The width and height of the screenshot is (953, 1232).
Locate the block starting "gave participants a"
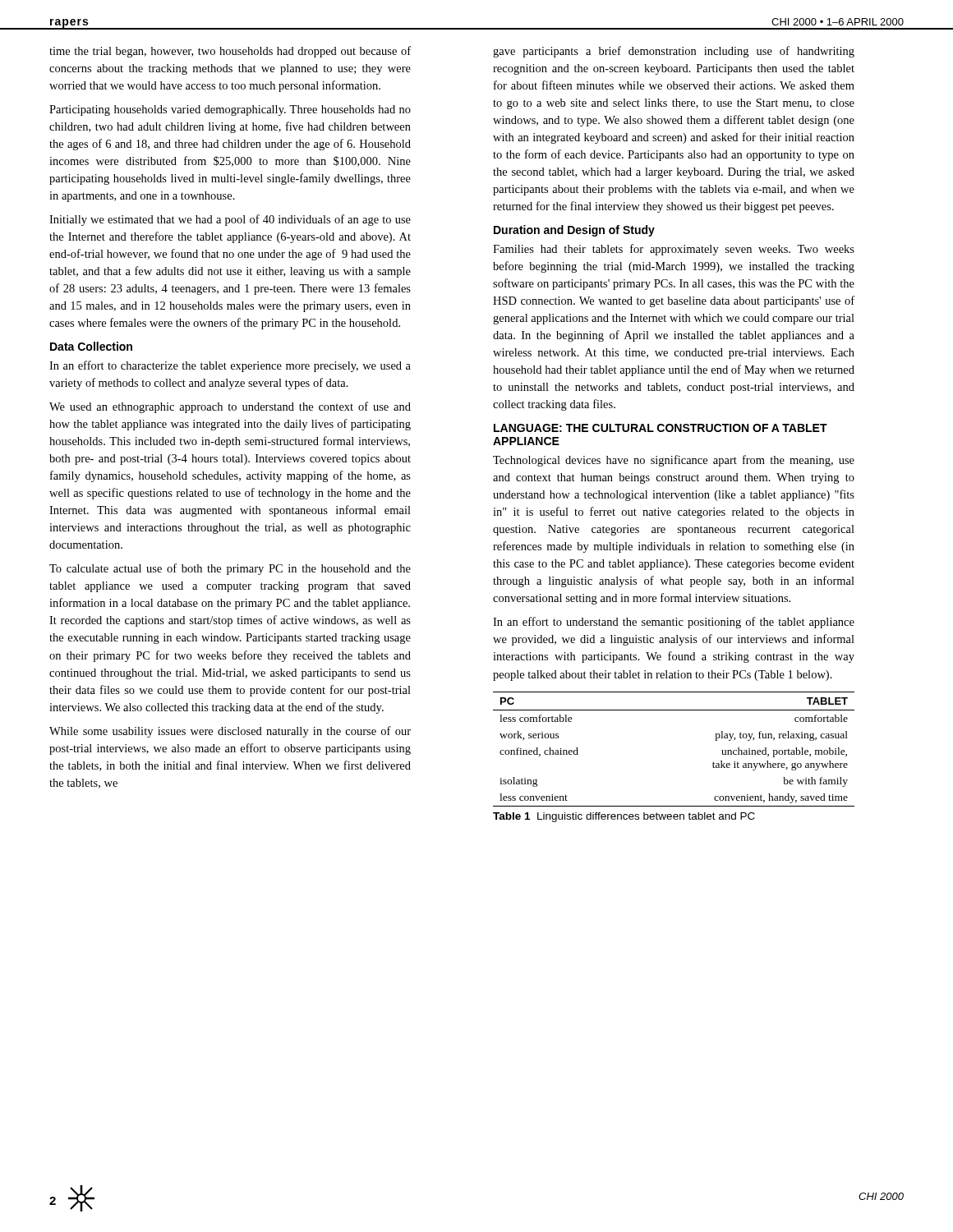(674, 129)
